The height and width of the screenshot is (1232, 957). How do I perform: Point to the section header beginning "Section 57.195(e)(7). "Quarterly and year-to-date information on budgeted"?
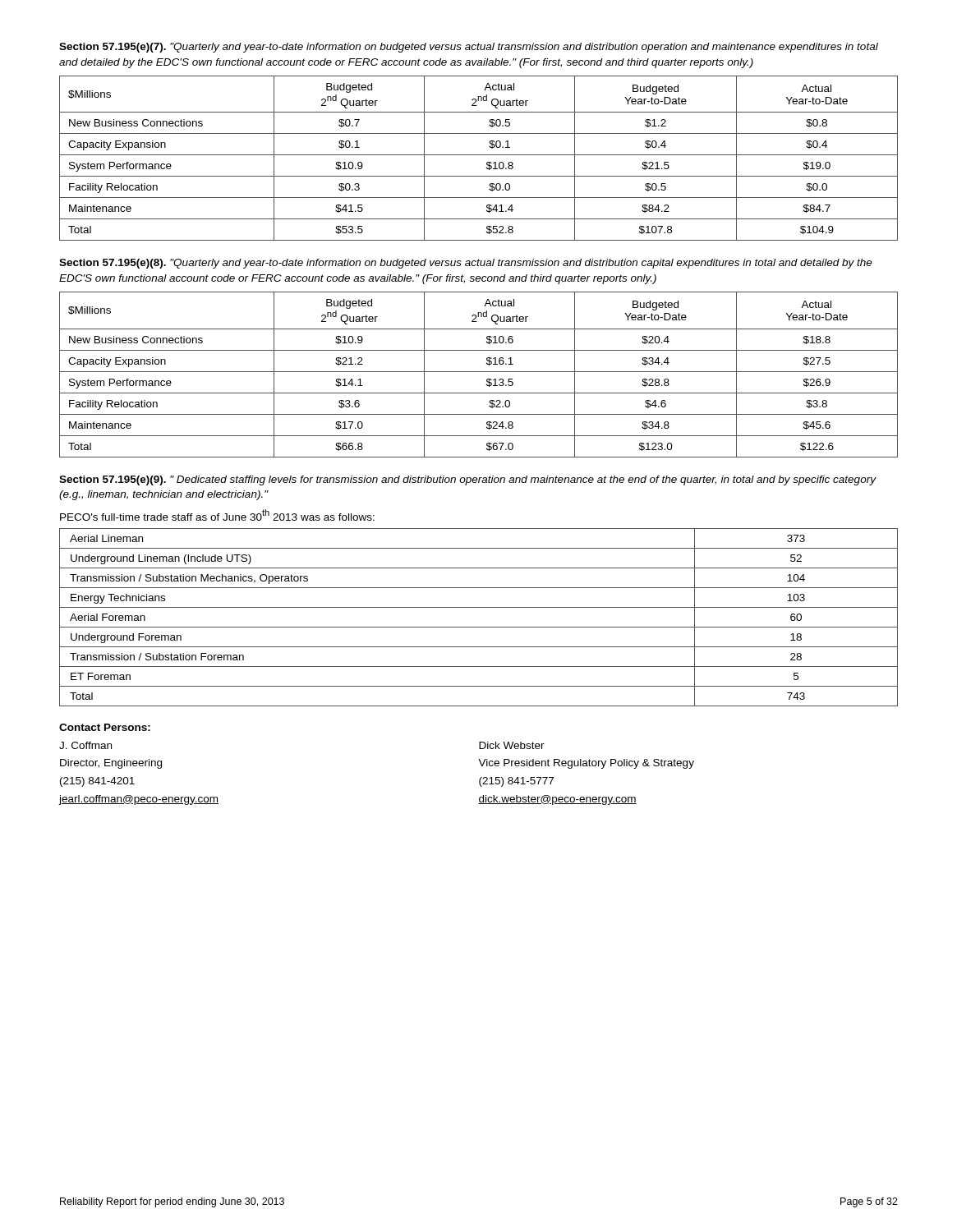tap(468, 54)
